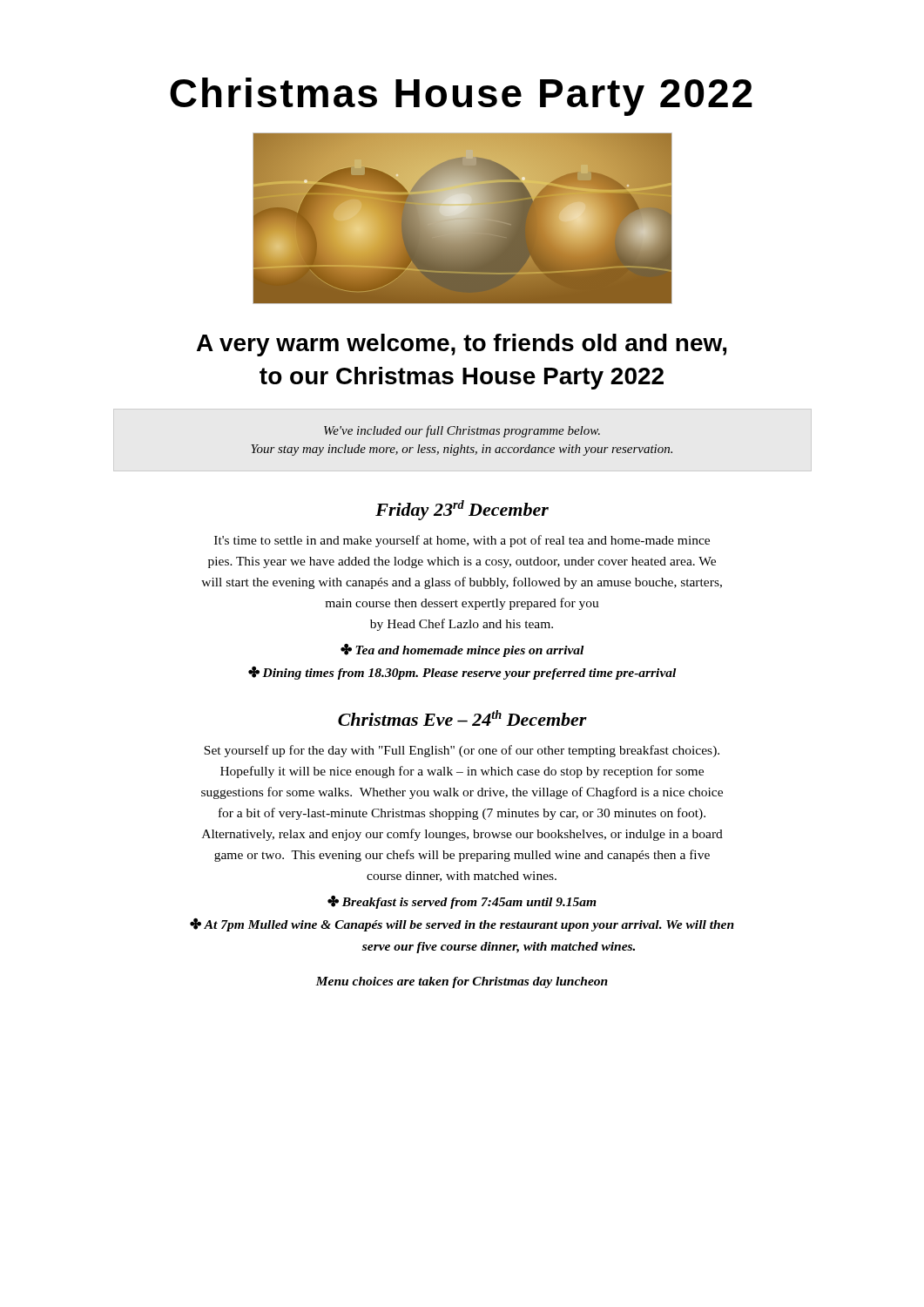Screen dimensions: 1307x924
Task: Select the text block starting "Menu choices are taken for Christmas"
Action: click(462, 980)
